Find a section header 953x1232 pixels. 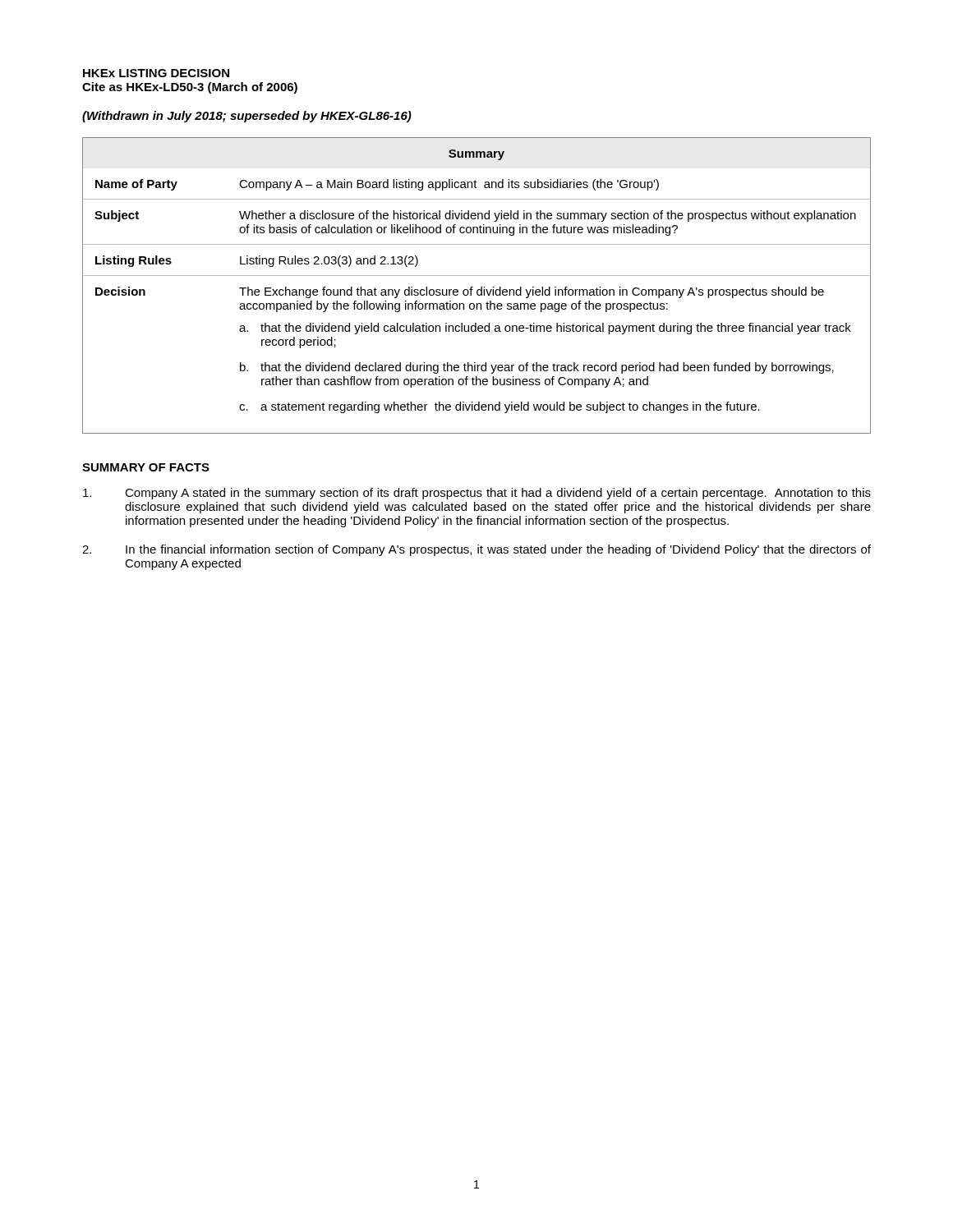[x=146, y=467]
